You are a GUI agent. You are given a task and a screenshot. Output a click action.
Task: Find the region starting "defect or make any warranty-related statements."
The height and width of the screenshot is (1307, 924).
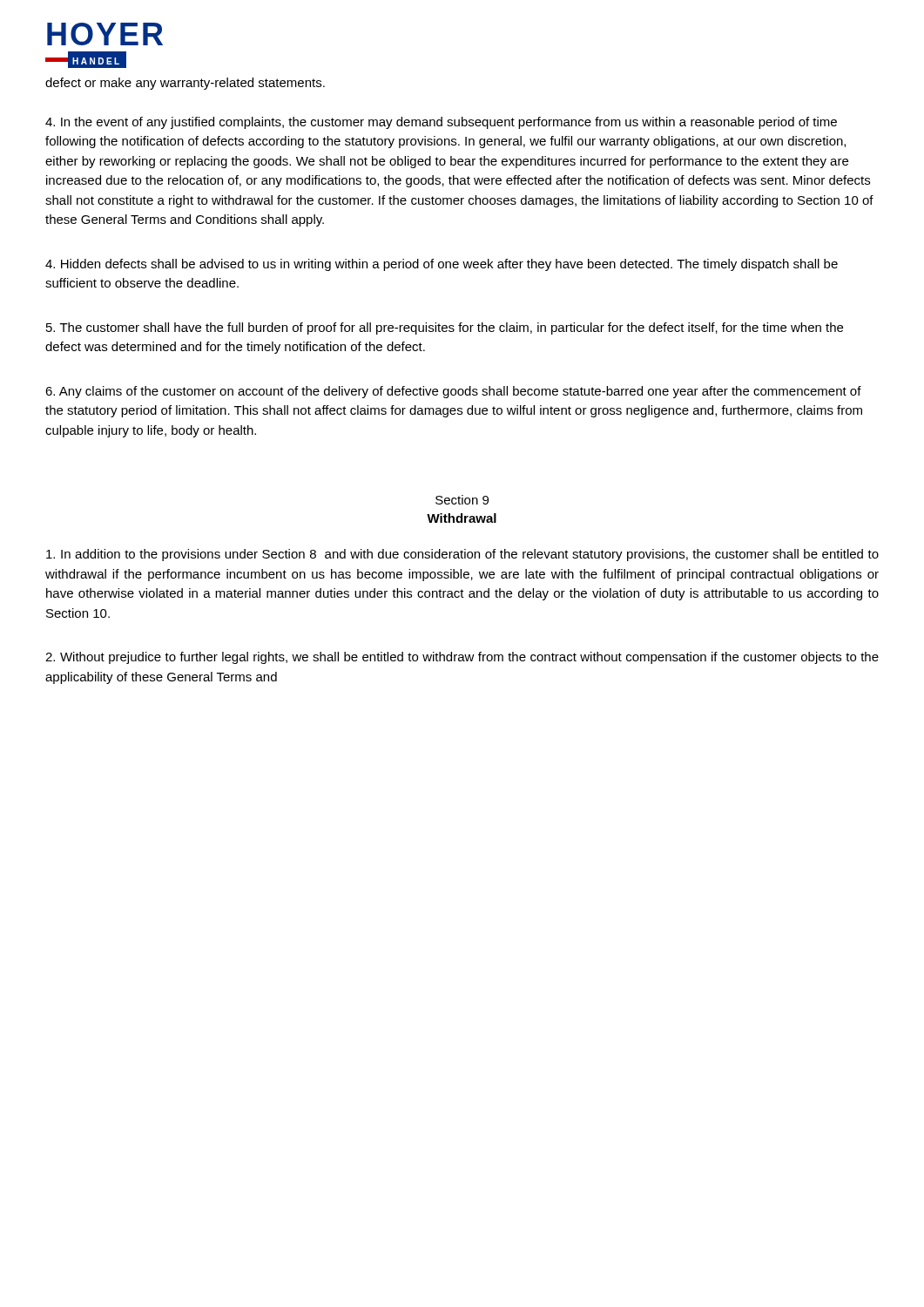pyautogui.click(x=185, y=82)
